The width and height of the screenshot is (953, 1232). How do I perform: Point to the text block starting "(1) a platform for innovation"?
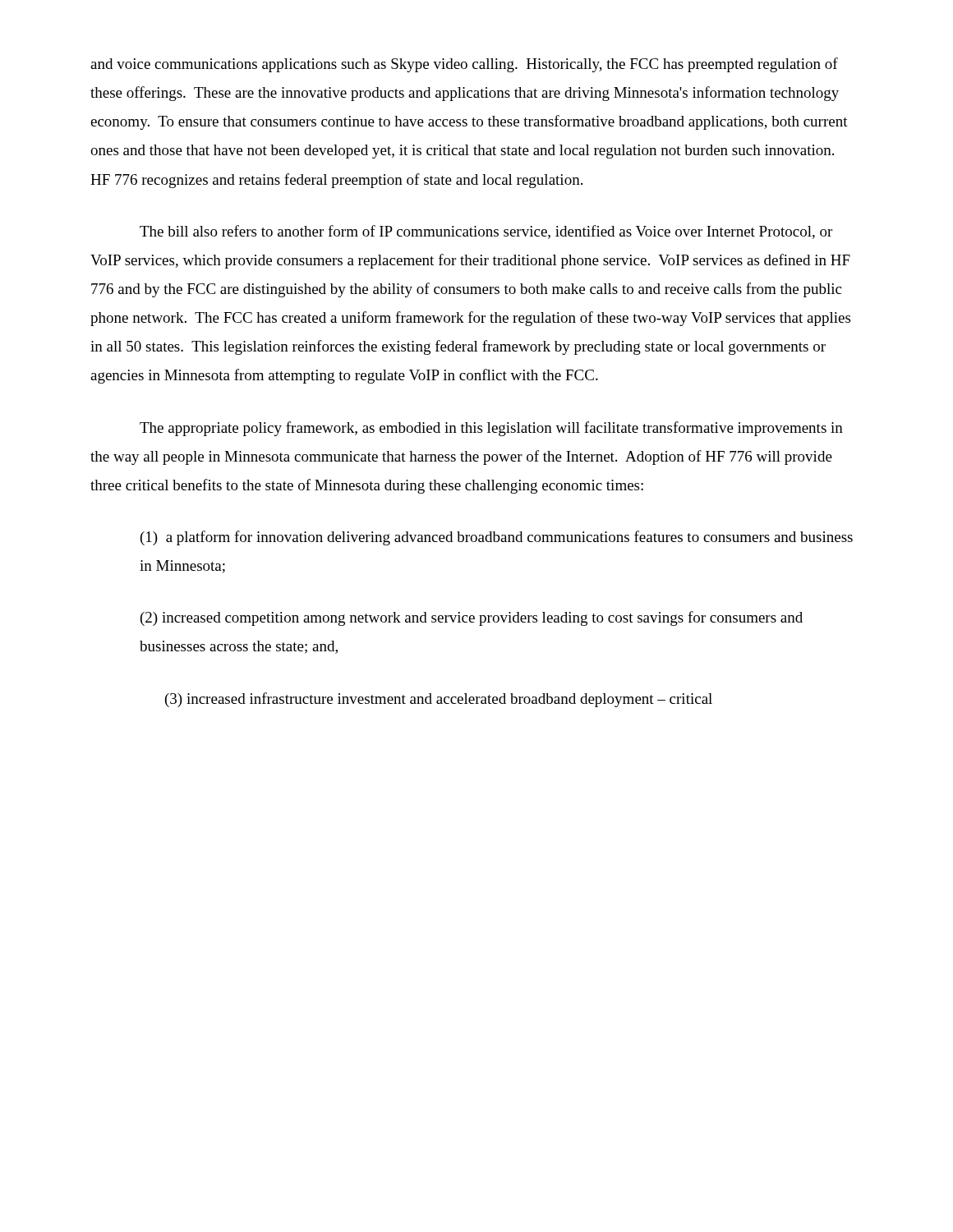[x=496, y=551]
